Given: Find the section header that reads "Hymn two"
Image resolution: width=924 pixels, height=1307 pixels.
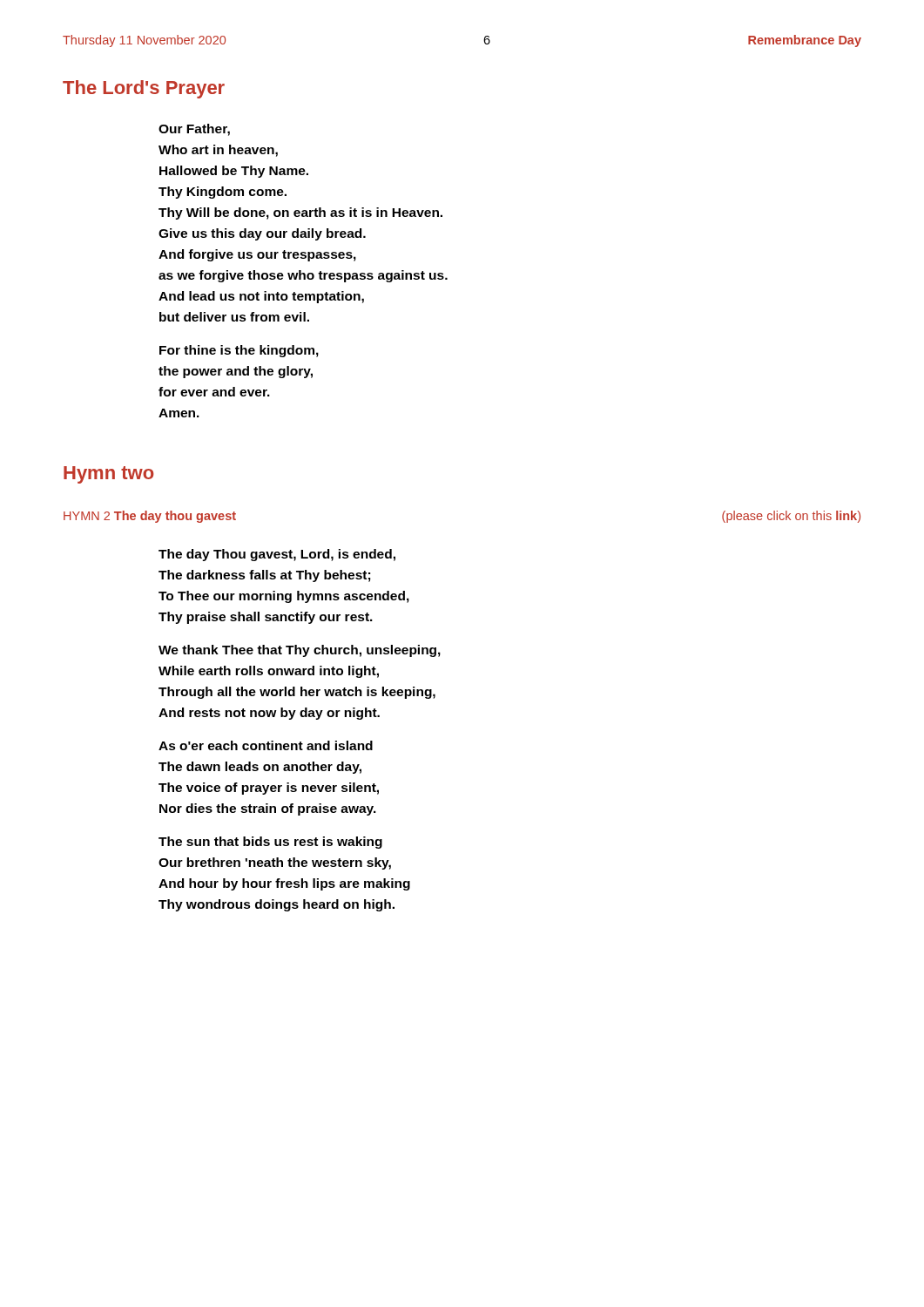Looking at the screenshot, I should pyautogui.click(x=108, y=473).
